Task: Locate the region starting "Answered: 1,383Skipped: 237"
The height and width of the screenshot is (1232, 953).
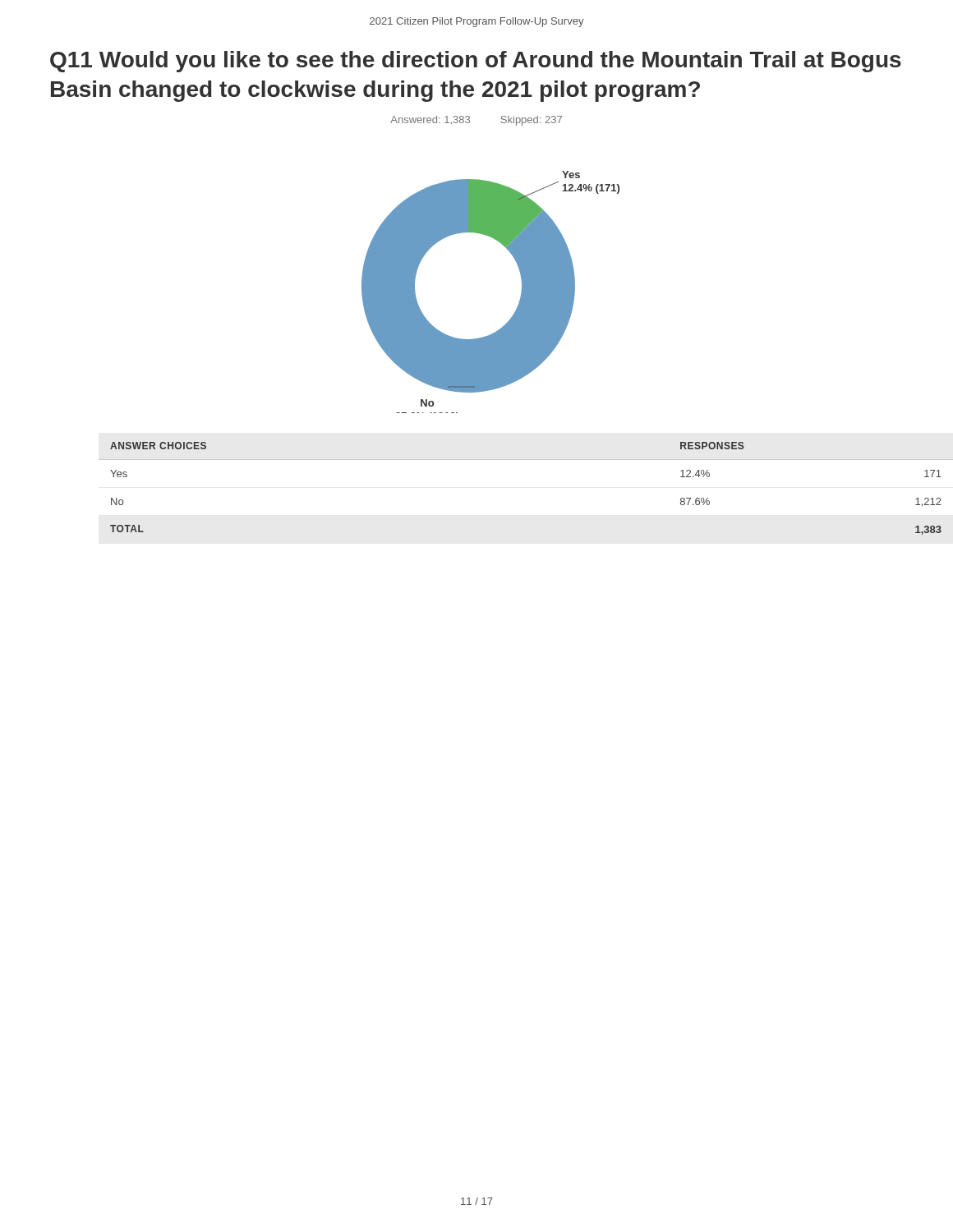Action: pyautogui.click(x=476, y=119)
